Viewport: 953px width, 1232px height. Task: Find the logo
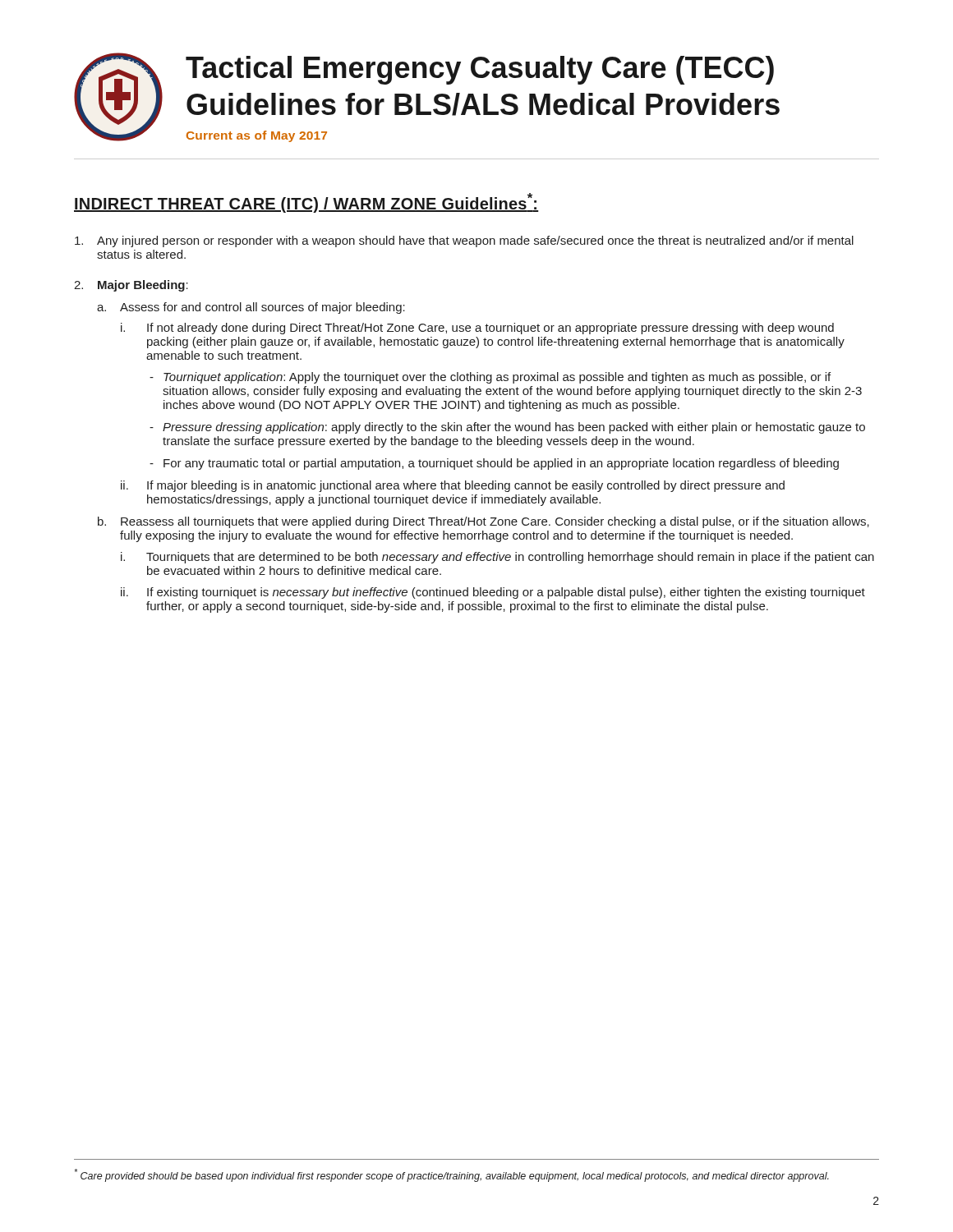pyautogui.click(x=118, y=98)
